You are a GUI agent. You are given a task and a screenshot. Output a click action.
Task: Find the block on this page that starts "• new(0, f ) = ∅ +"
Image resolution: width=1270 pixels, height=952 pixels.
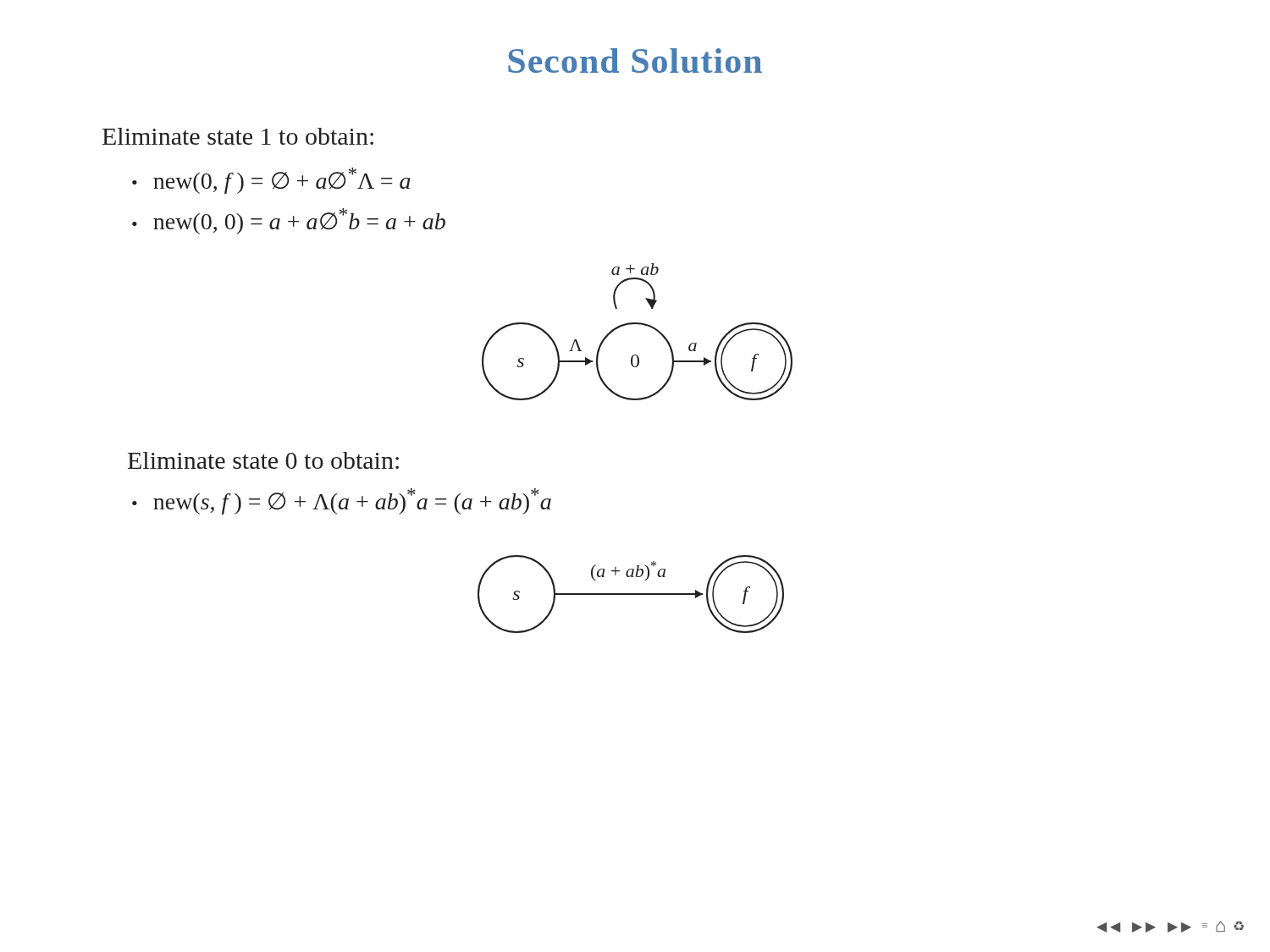pyautogui.click(x=271, y=179)
